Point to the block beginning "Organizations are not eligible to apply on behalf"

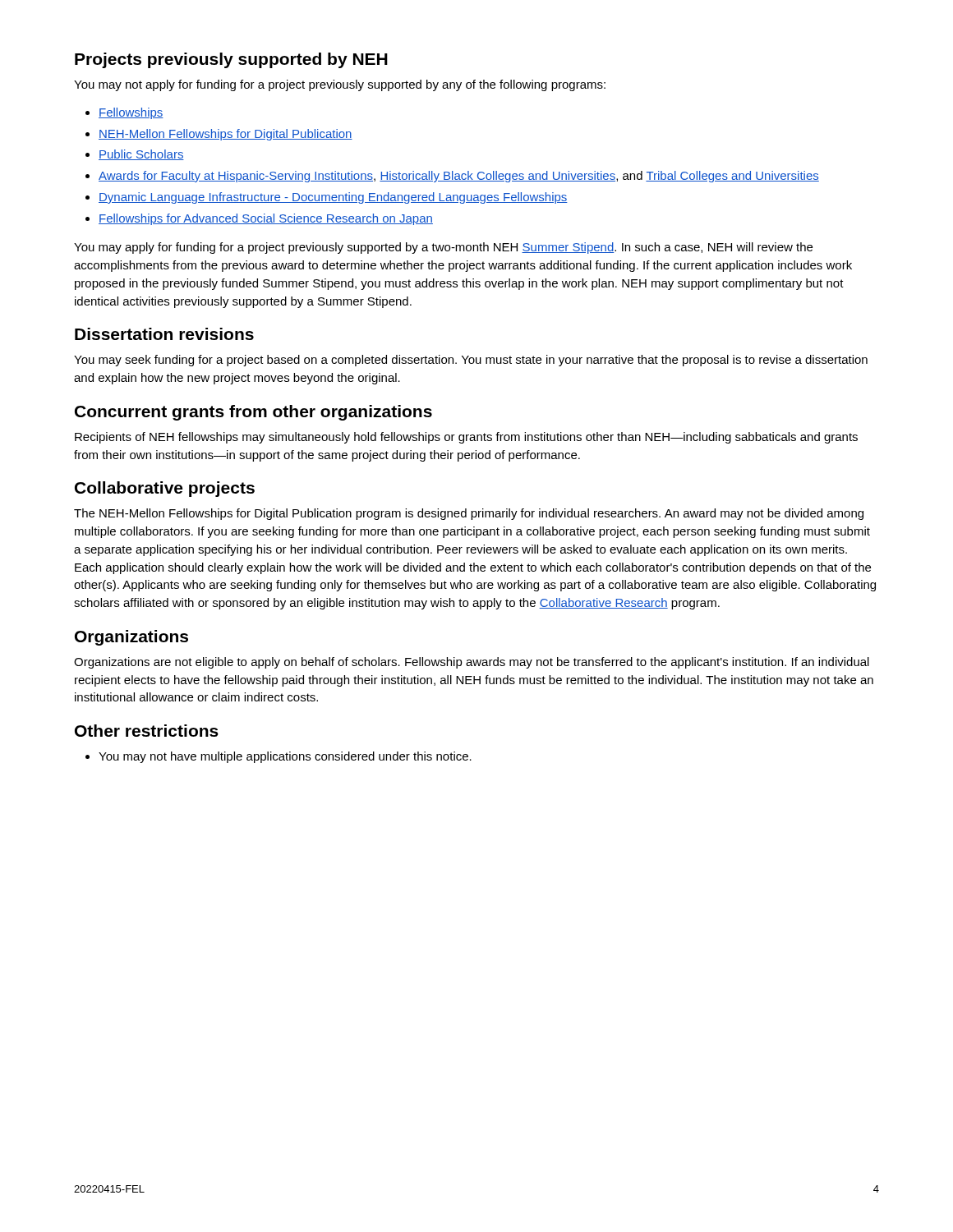(x=476, y=680)
